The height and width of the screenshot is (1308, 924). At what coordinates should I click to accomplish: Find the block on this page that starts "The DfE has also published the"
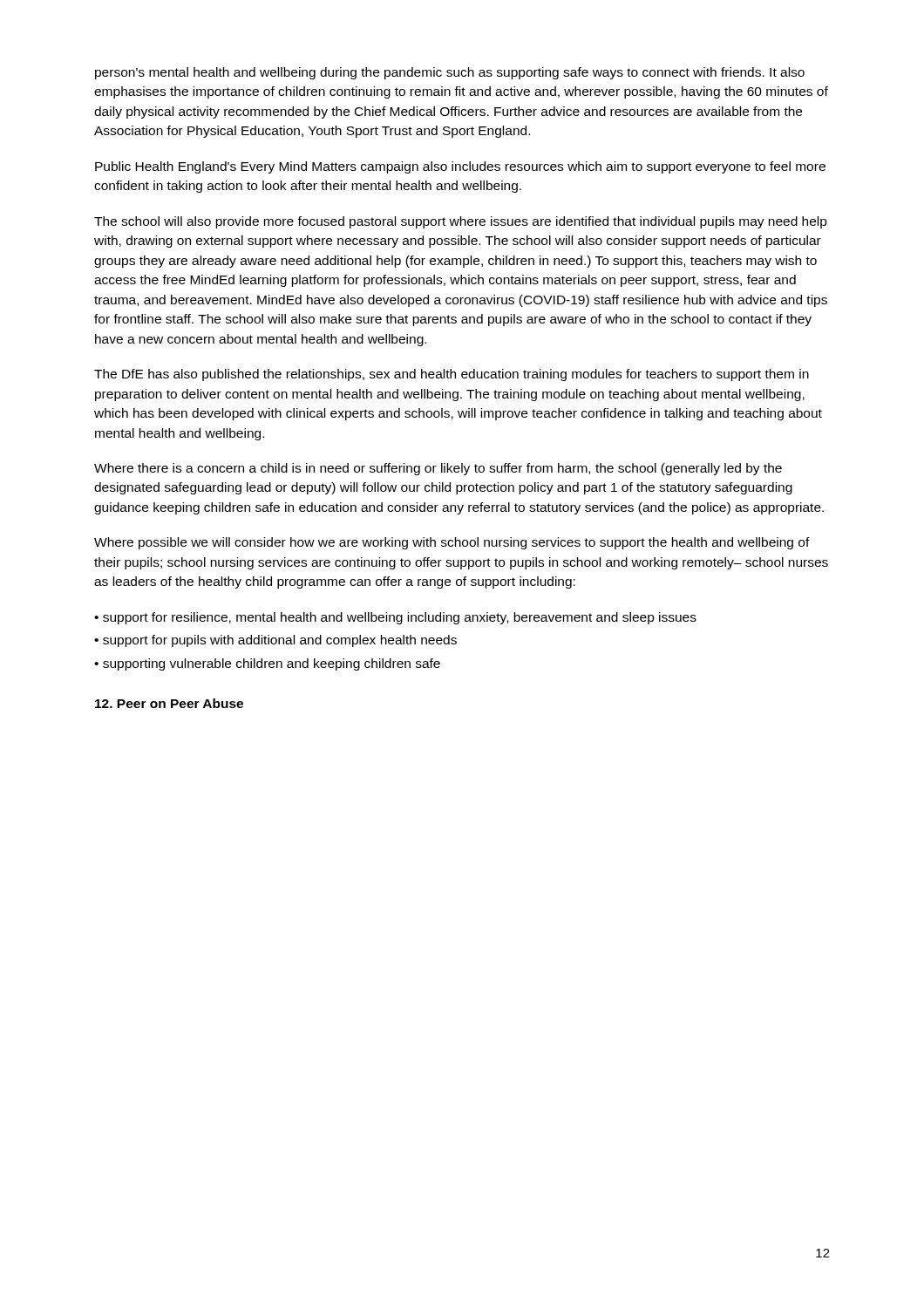(458, 403)
